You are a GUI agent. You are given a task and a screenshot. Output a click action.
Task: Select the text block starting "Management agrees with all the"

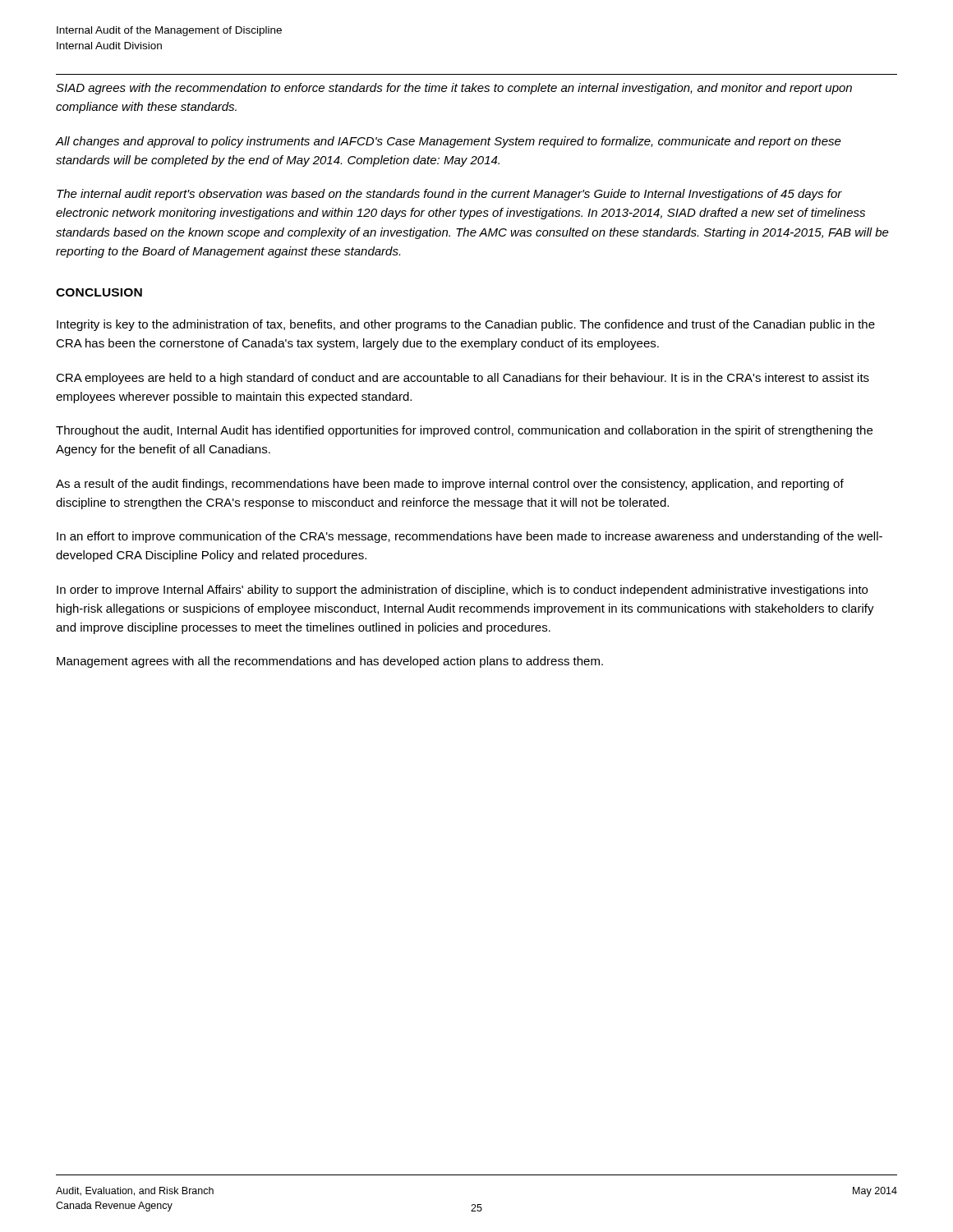pyautogui.click(x=330, y=661)
